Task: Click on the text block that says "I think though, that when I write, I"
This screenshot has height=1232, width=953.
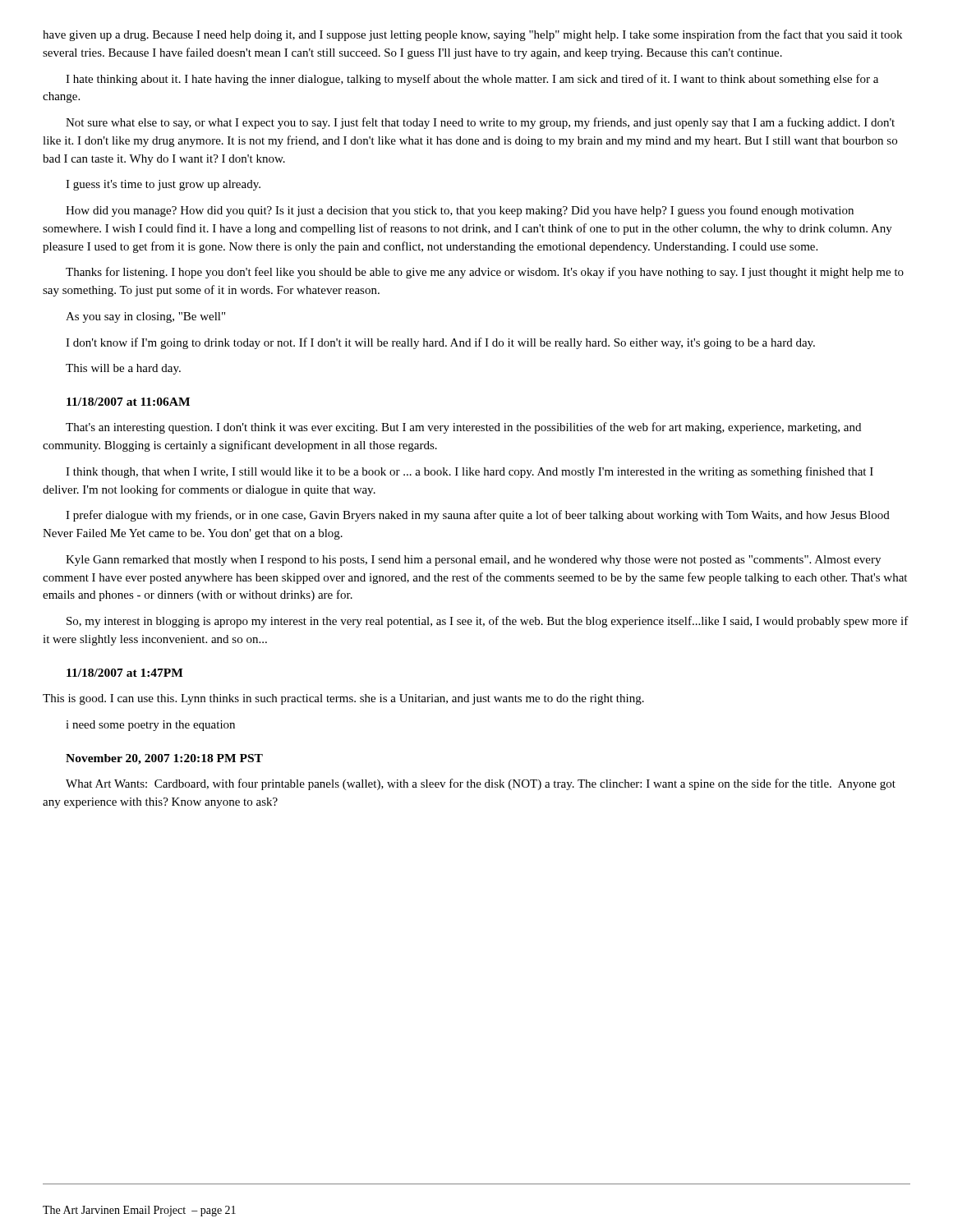Action: tap(476, 481)
